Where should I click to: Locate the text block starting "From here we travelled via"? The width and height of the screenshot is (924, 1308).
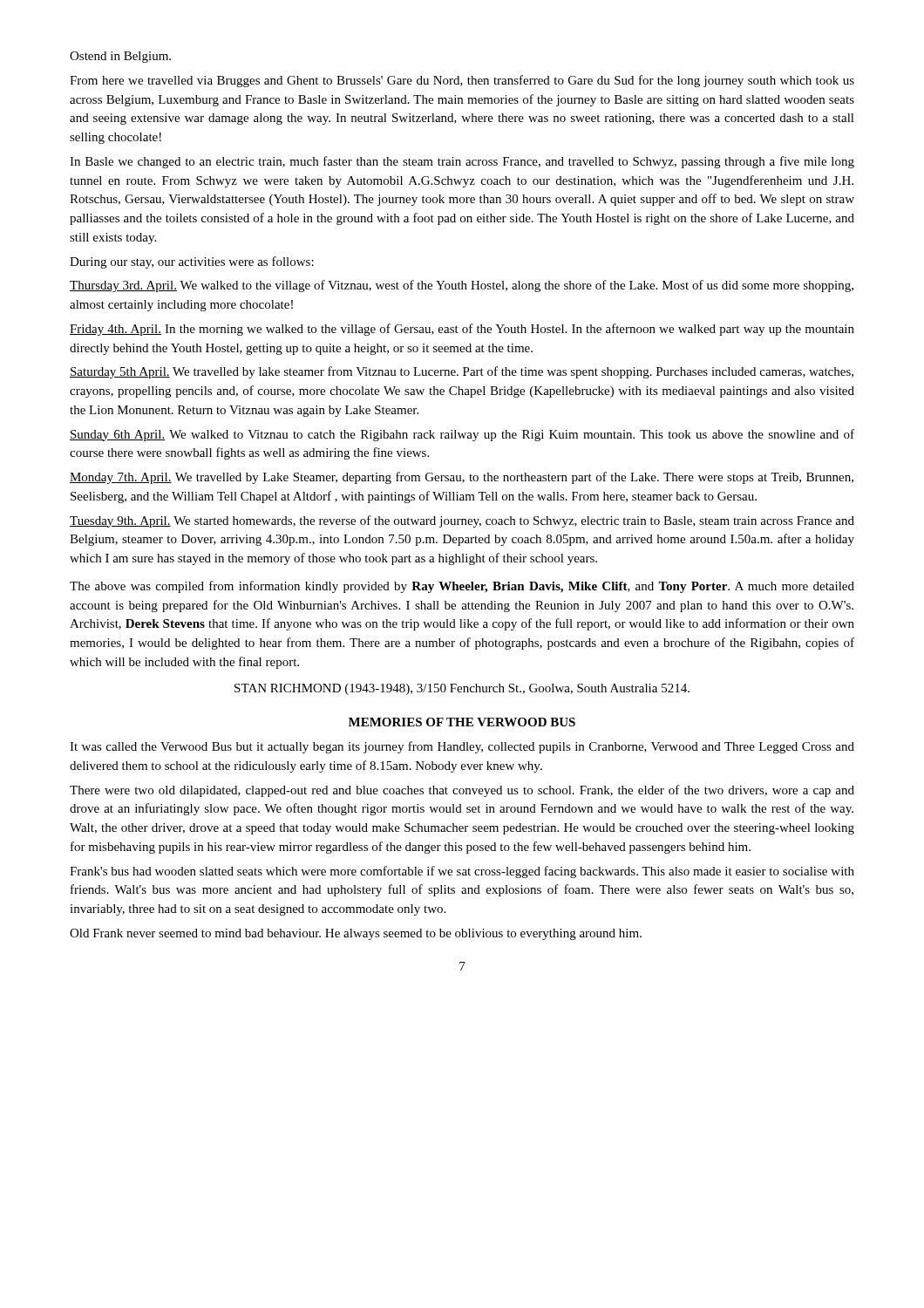click(462, 109)
